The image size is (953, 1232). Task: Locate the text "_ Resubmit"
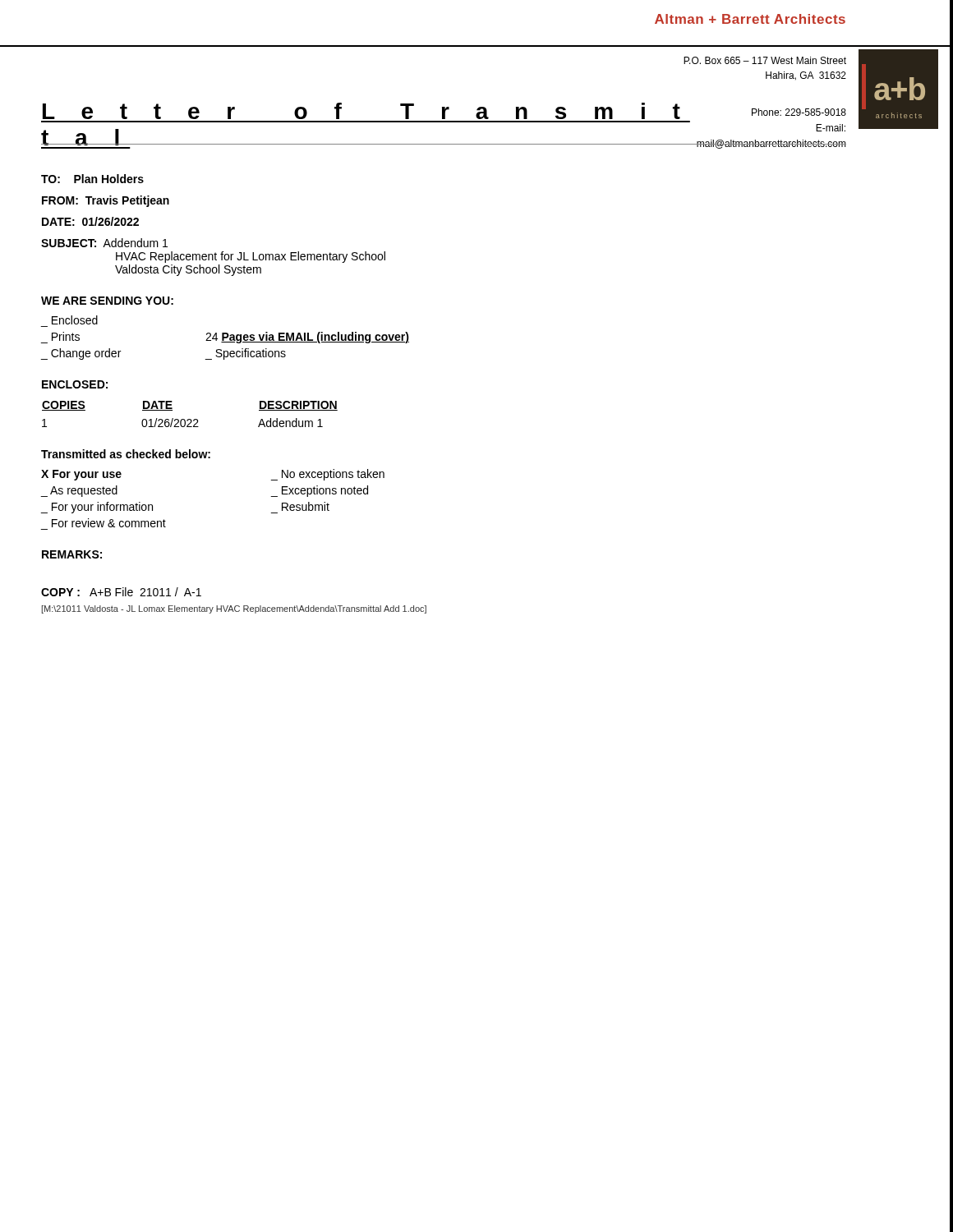[x=300, y=507]
